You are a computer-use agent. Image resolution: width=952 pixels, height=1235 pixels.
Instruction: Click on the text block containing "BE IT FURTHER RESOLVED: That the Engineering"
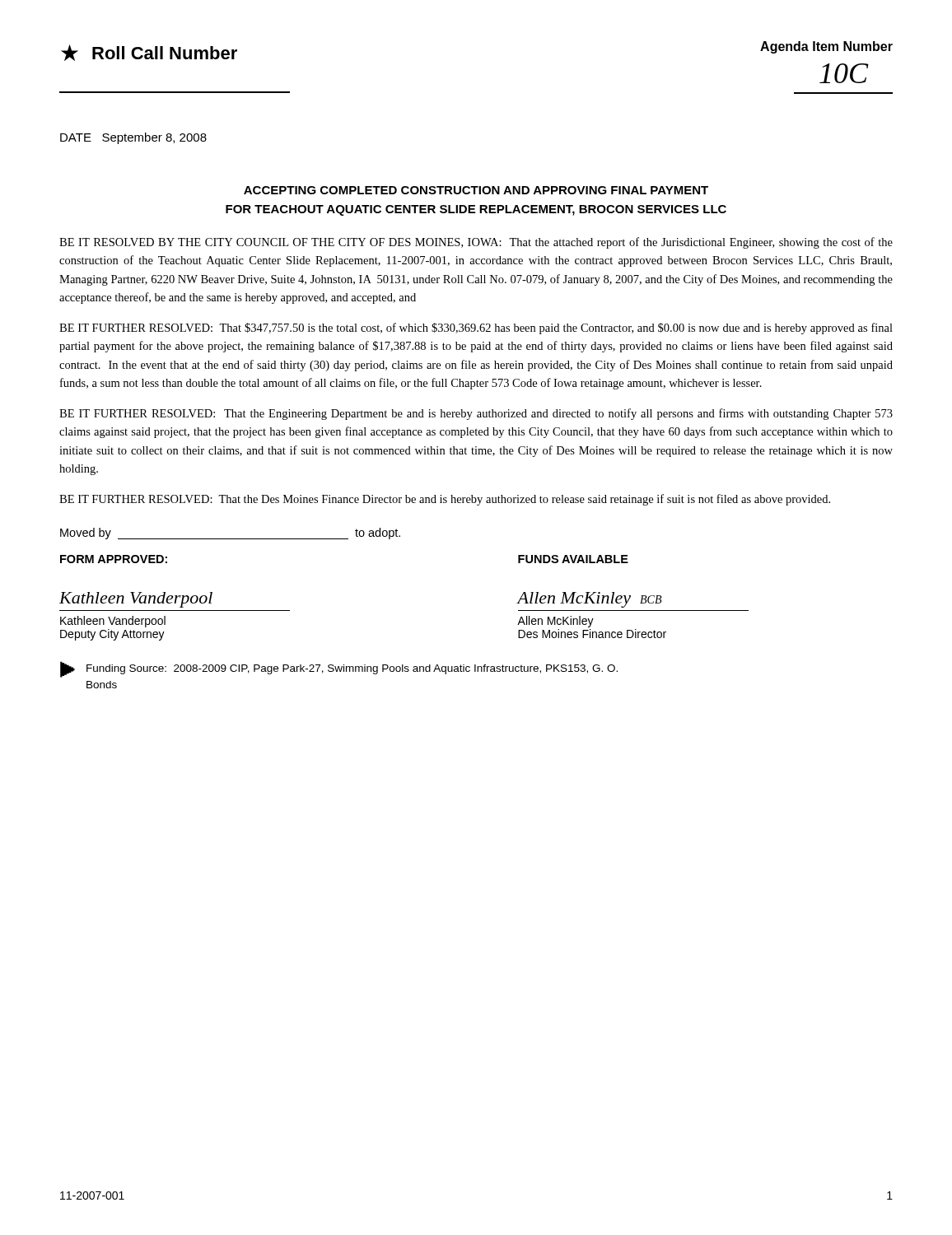click(476, 441)
